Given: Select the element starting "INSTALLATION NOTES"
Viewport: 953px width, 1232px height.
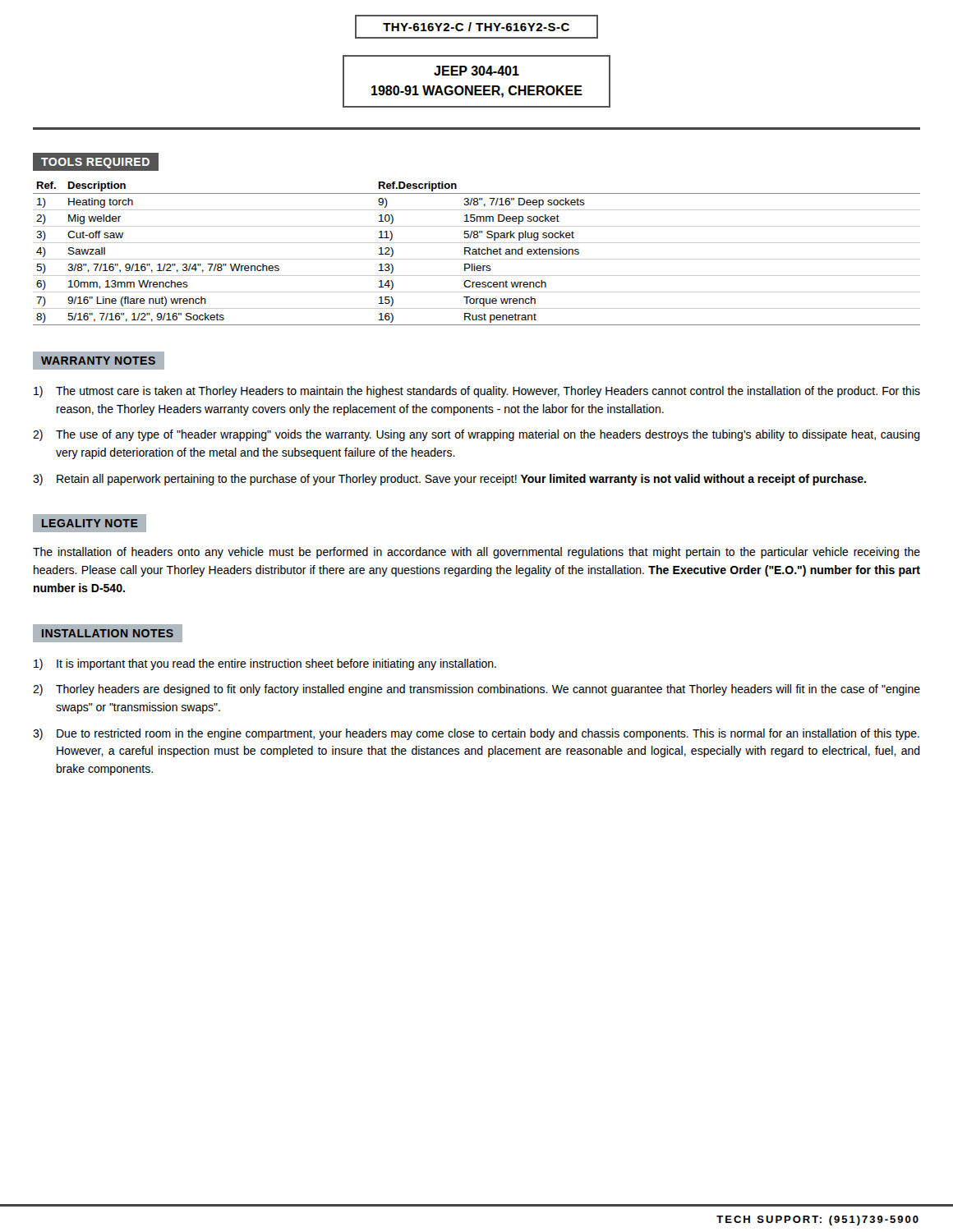Looking at the screenshot, I should (107, 633).
